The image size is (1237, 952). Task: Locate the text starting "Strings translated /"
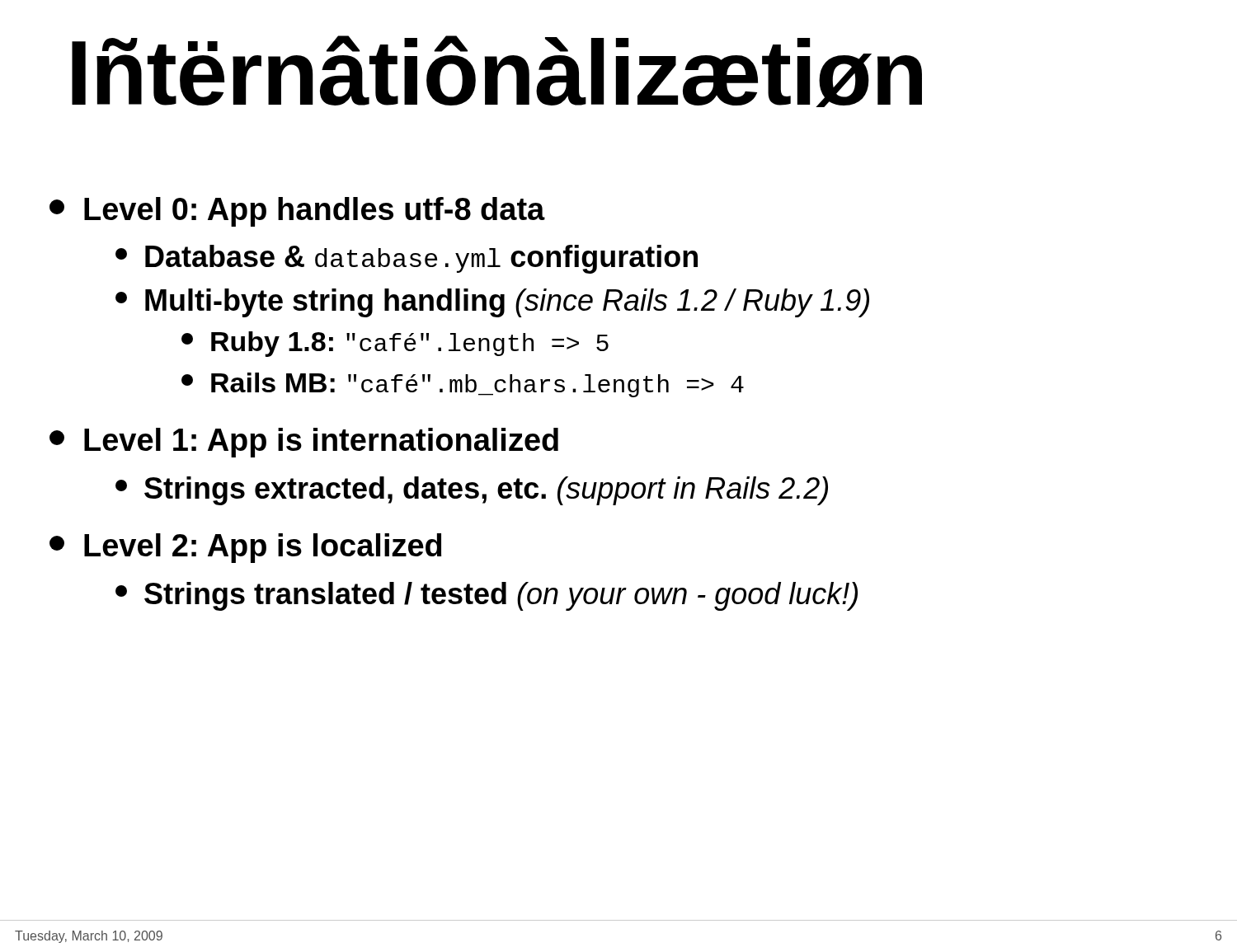[488, 594]
